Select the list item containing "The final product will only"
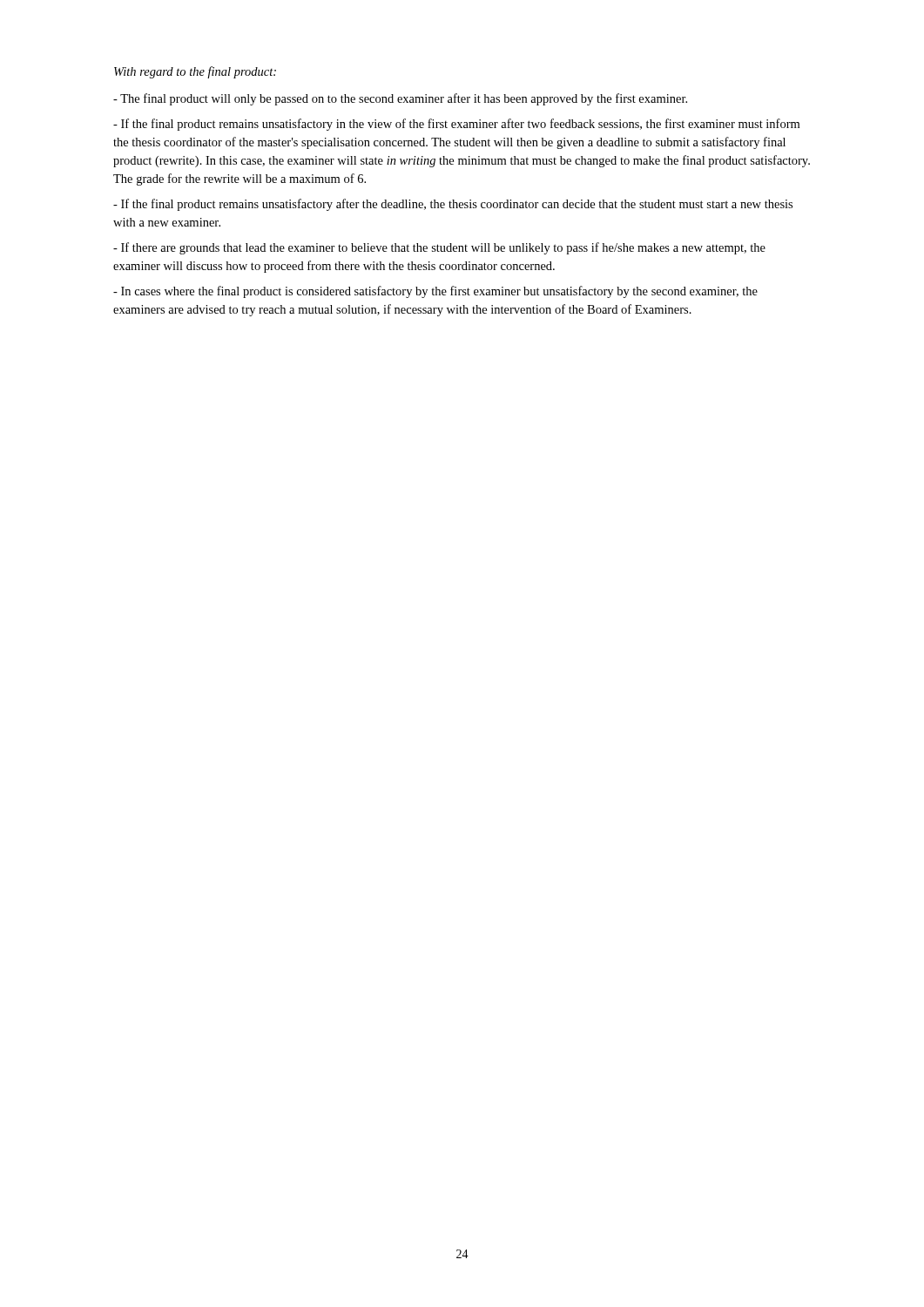The image size is (924, 1307). [401, 98]
